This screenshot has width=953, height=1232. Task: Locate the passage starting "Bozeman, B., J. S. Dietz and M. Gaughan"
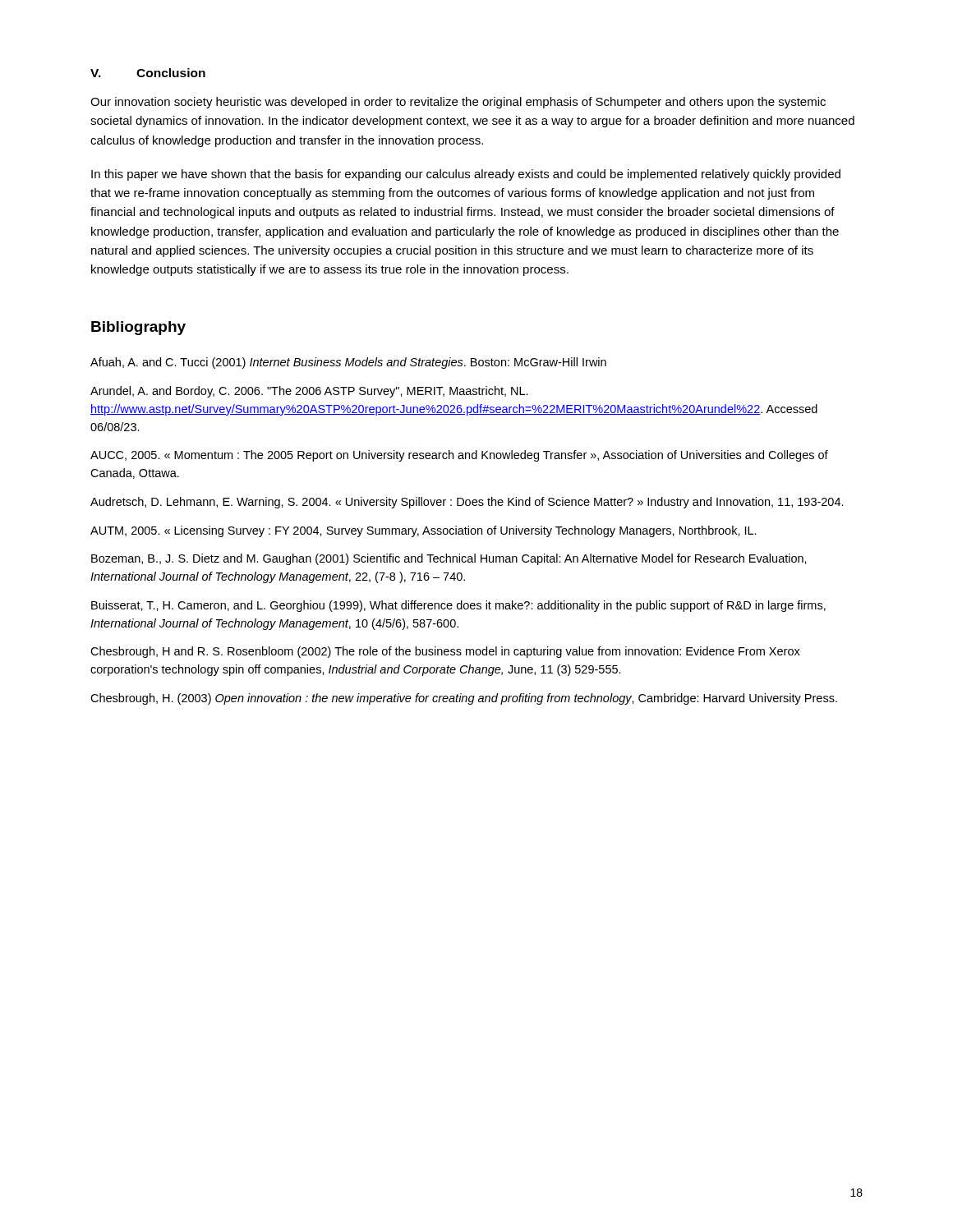point(449,568)
